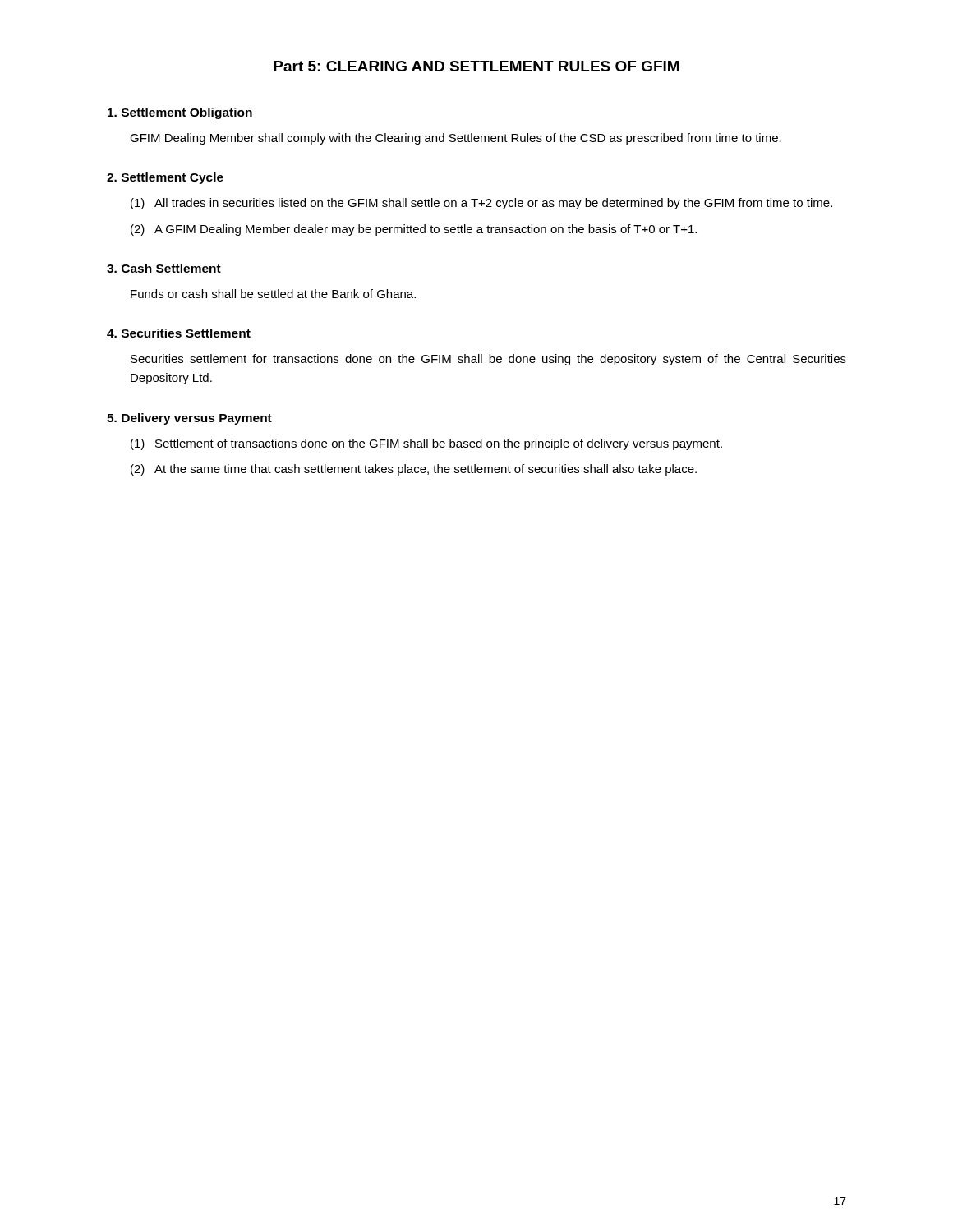Point to the block beginning "Securities settlement for transactions done on the"
953x1232 pixels.
point(488,368)
